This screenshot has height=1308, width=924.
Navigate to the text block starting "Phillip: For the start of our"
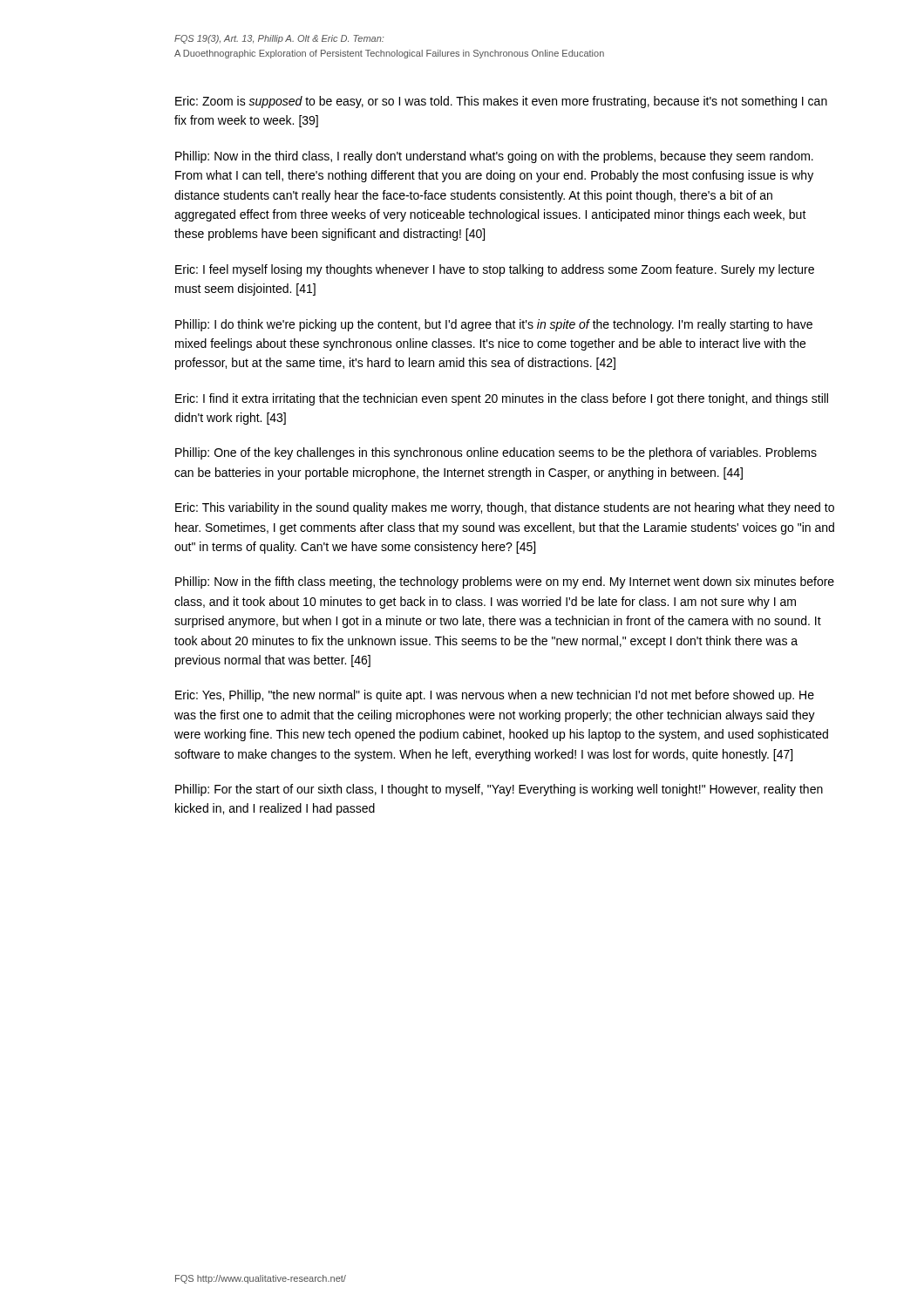(499, 799)
